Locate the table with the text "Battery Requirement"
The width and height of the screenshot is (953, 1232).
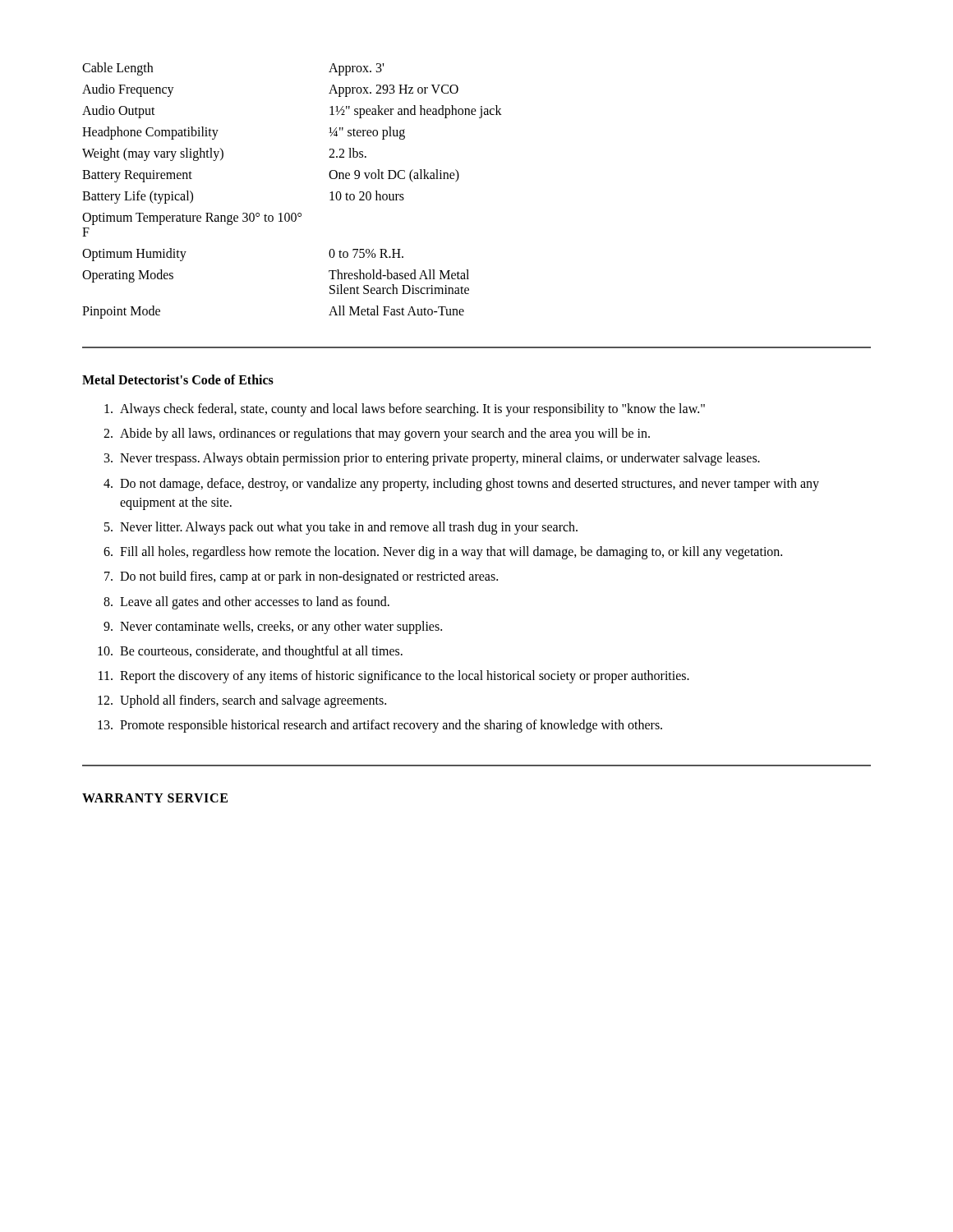point(476,190)
